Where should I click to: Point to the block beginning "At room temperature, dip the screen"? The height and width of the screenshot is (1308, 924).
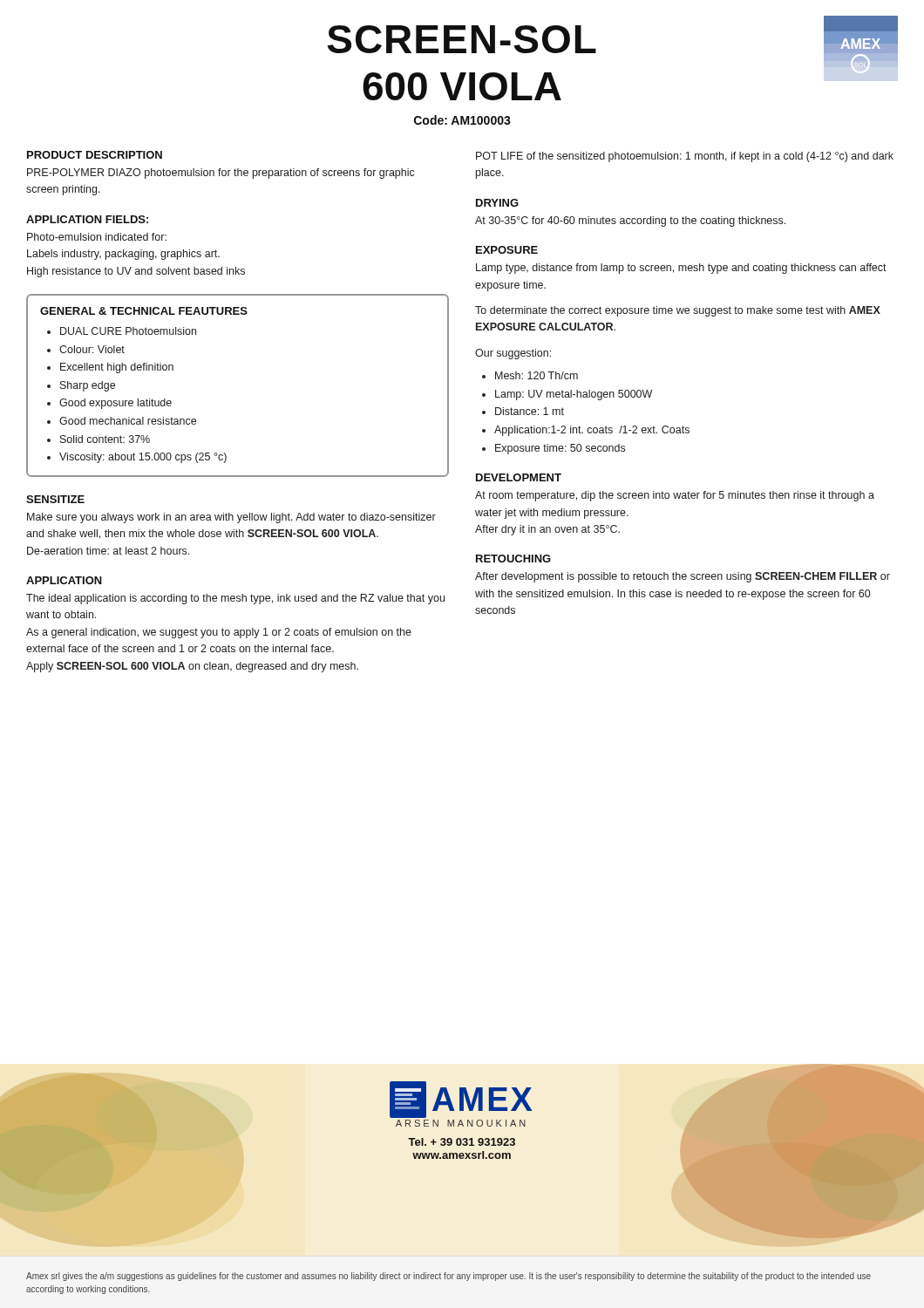675,496
